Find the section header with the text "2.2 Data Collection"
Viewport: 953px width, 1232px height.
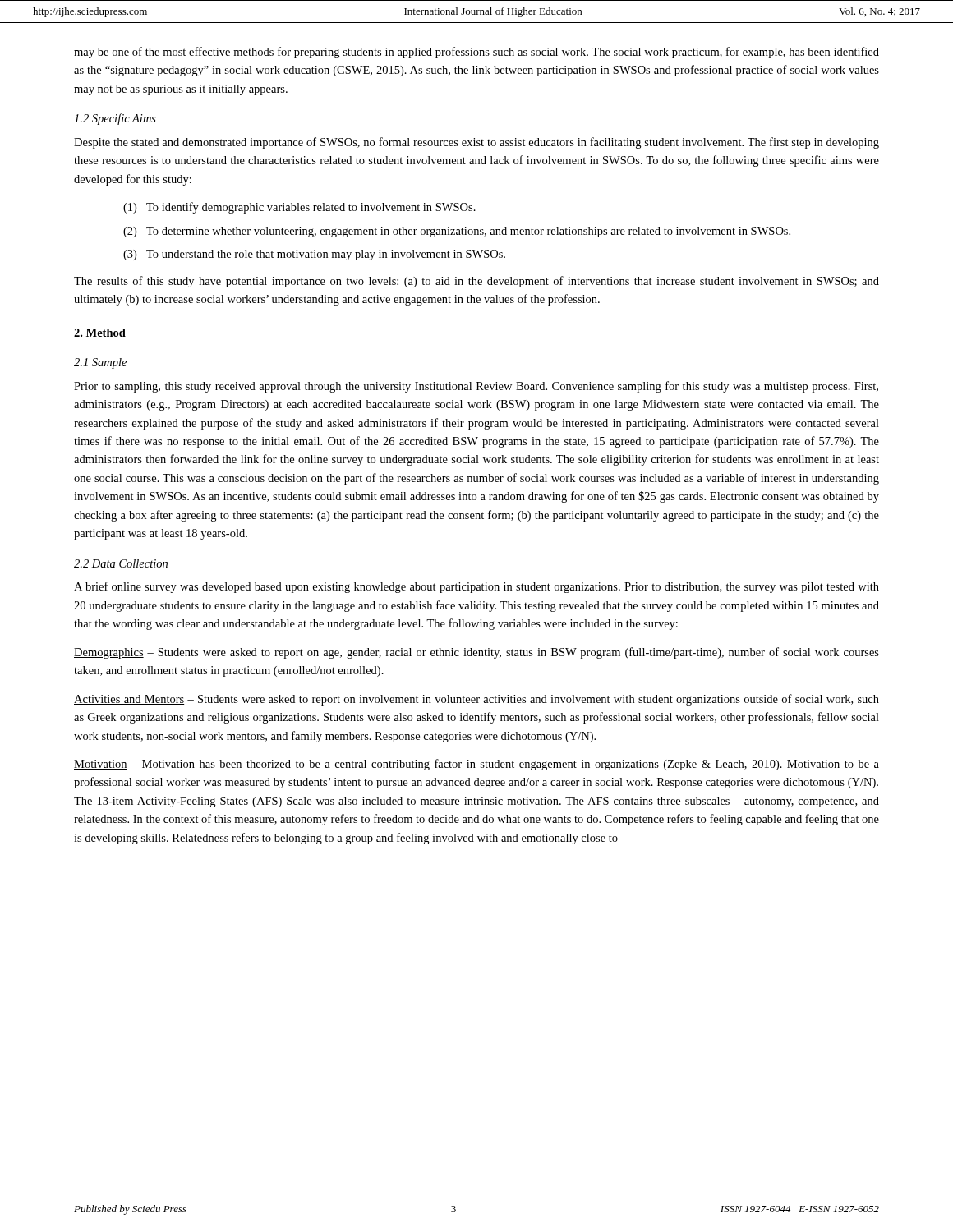click(121, 563)
